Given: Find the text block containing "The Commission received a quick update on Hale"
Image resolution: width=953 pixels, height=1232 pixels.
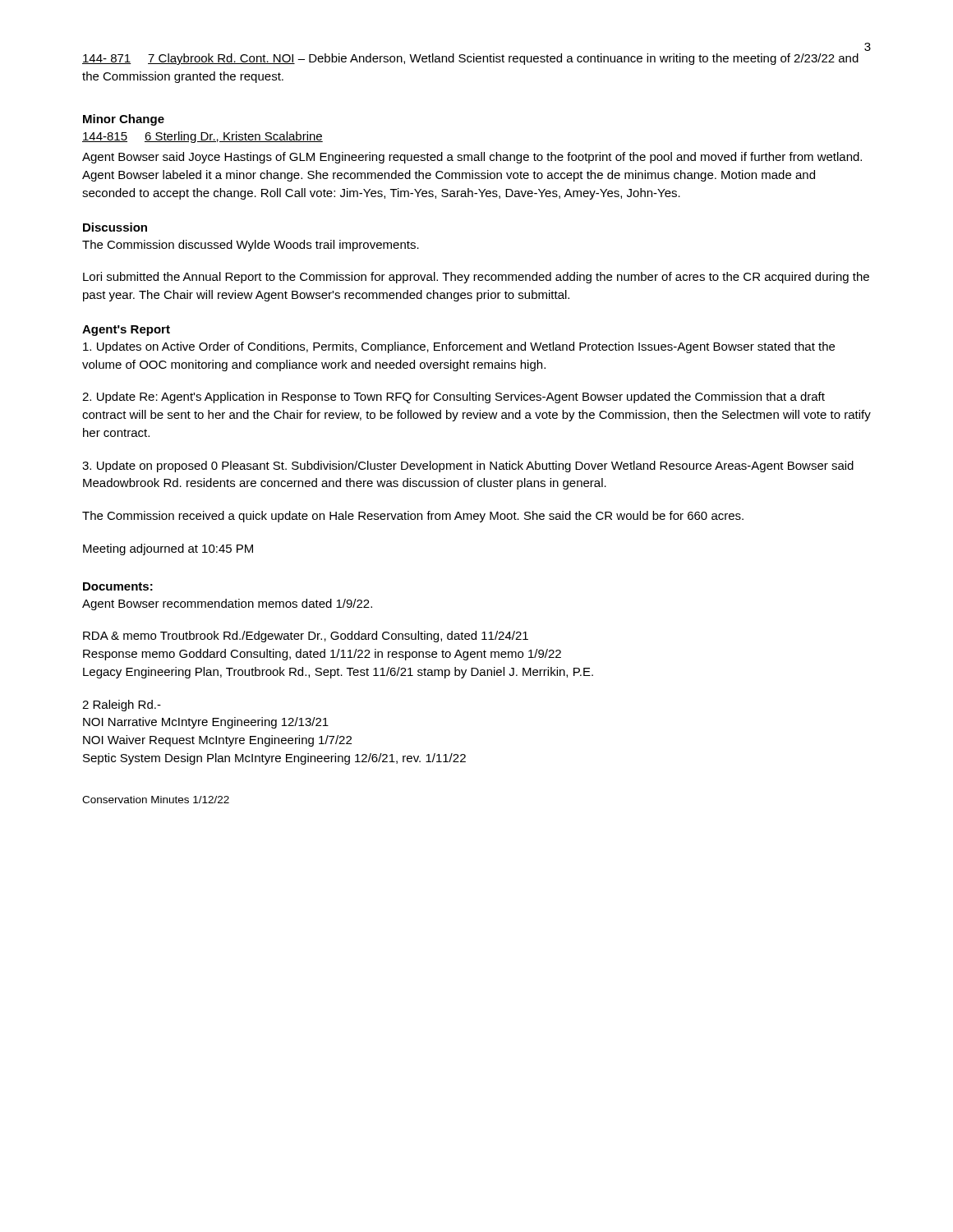Looking at the screenshot, I should pyautogui.click(x=476, y=516).
